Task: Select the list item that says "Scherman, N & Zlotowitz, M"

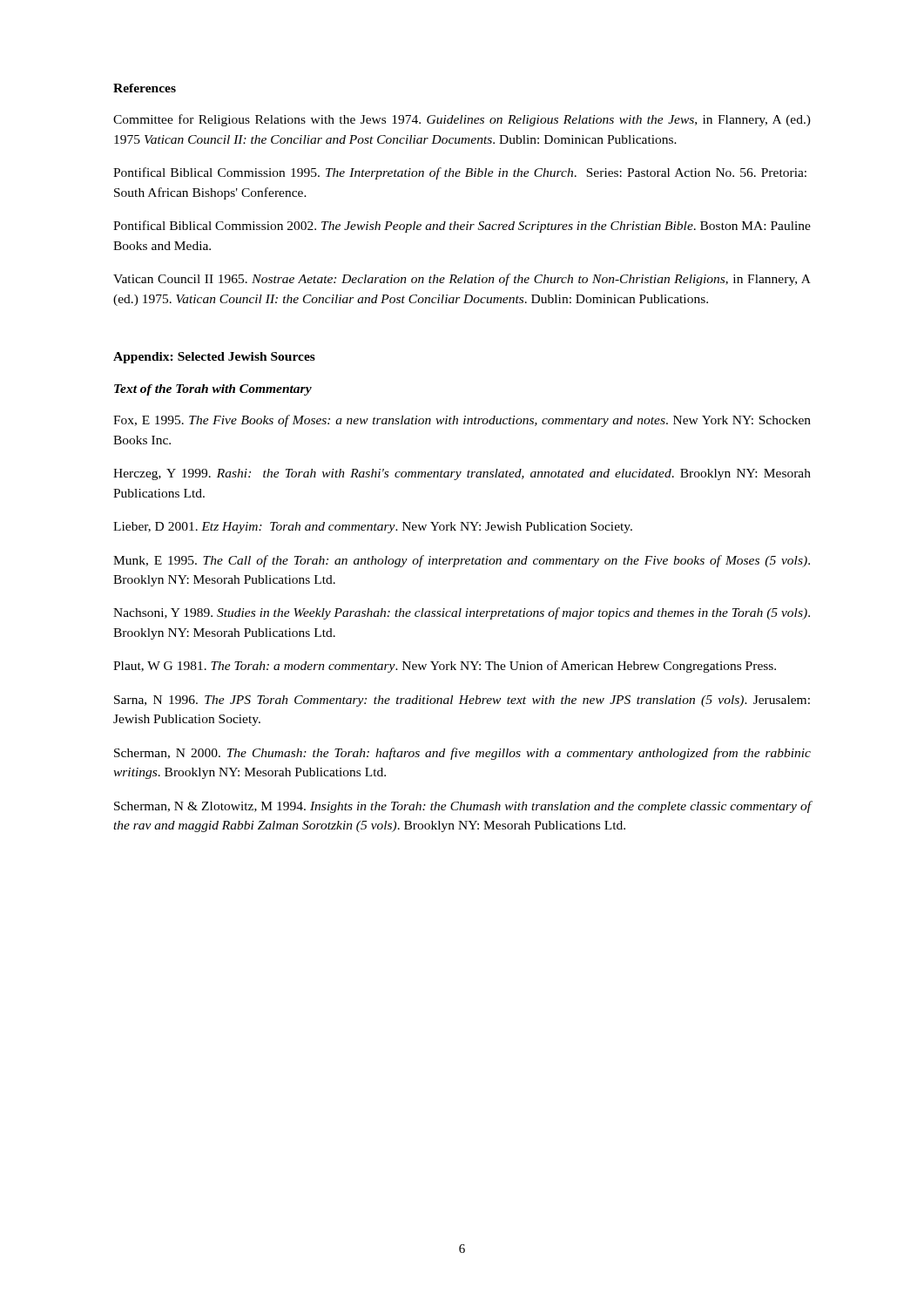Action: point(462,815)
